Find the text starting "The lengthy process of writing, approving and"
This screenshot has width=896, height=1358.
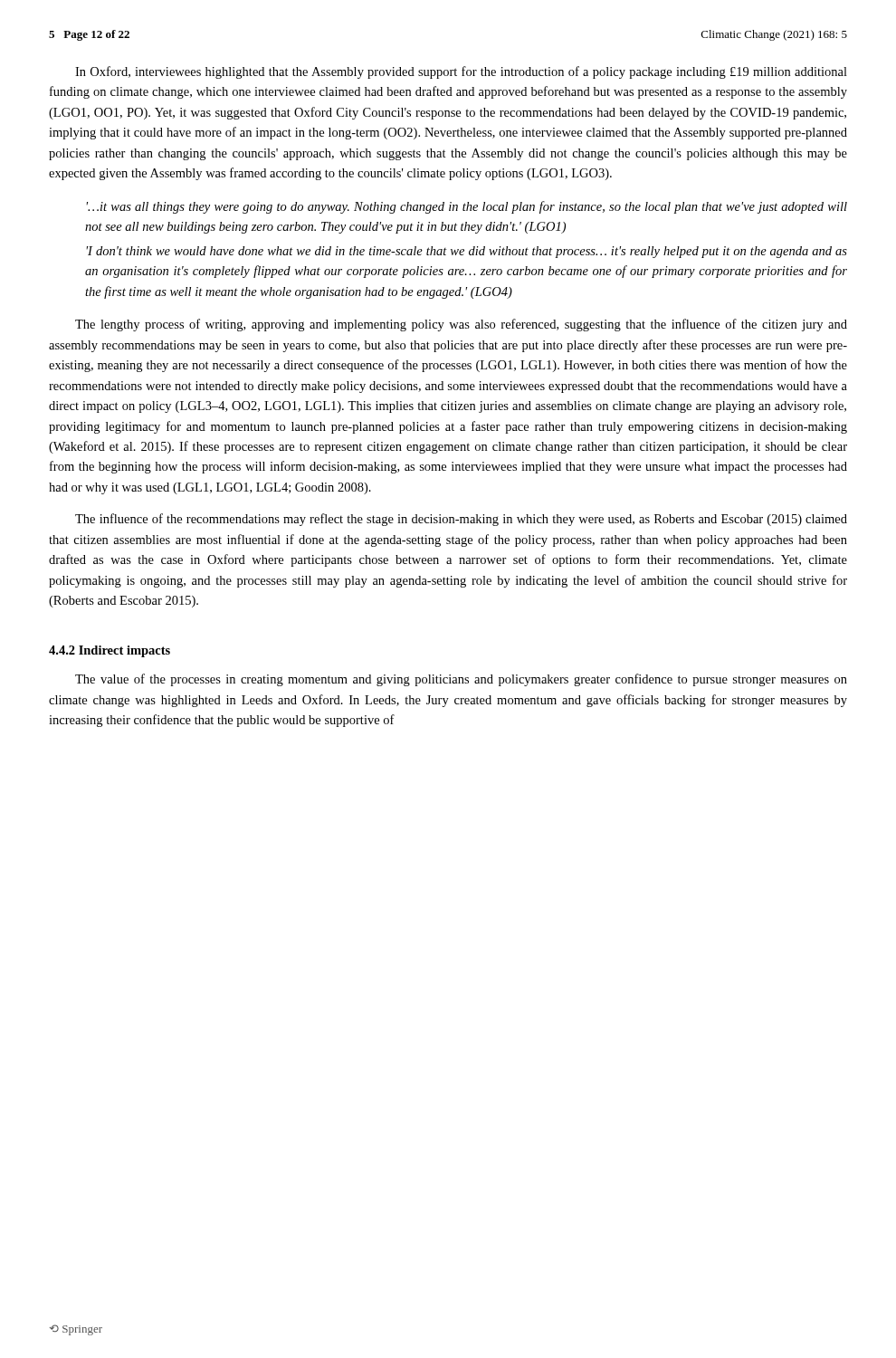(448, 406)
